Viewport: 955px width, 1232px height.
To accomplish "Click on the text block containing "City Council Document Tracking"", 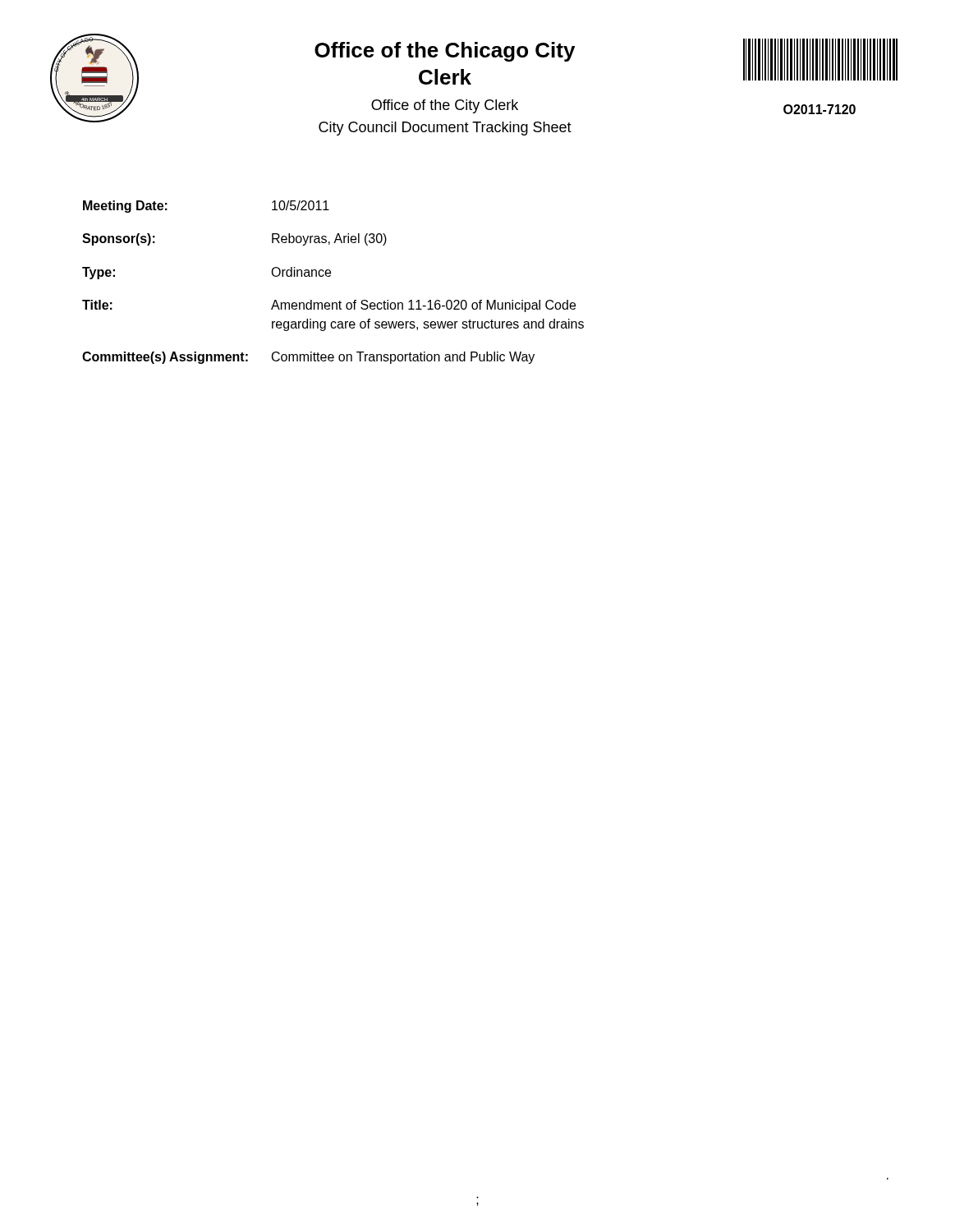I will point(445,127).
